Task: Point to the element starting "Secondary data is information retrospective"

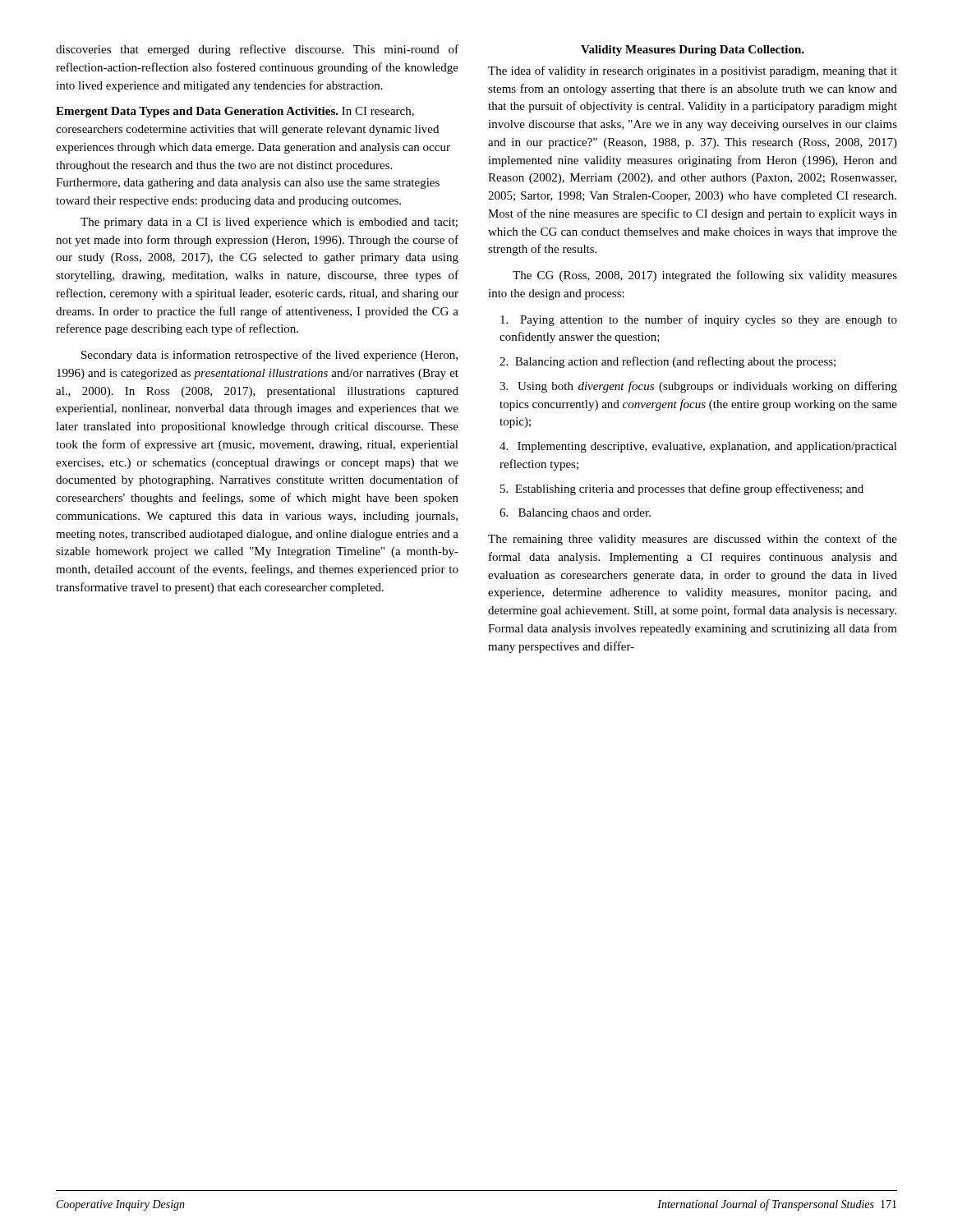Action: (x=257, y=472)
